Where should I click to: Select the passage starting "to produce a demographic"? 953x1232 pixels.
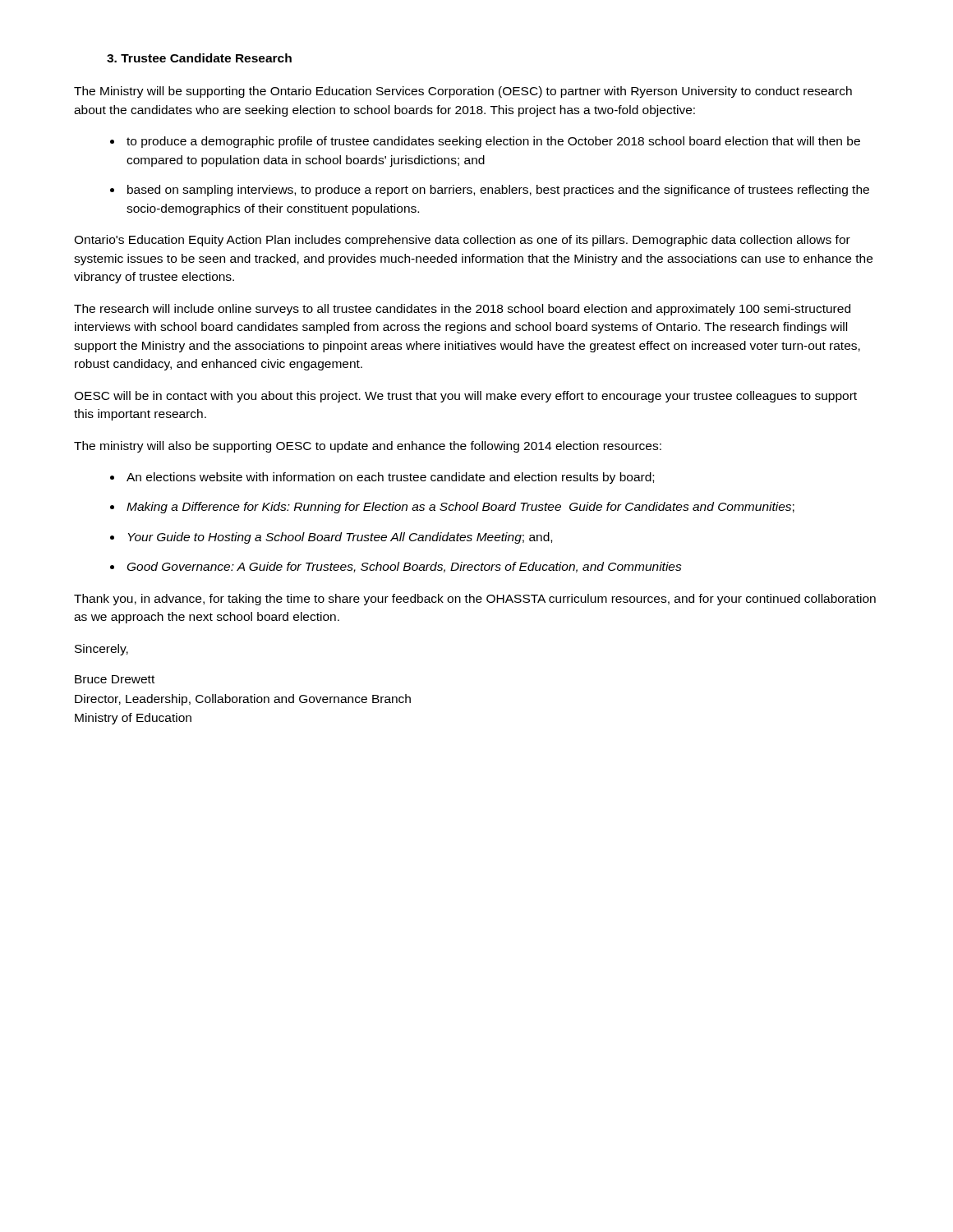[494, 150]
